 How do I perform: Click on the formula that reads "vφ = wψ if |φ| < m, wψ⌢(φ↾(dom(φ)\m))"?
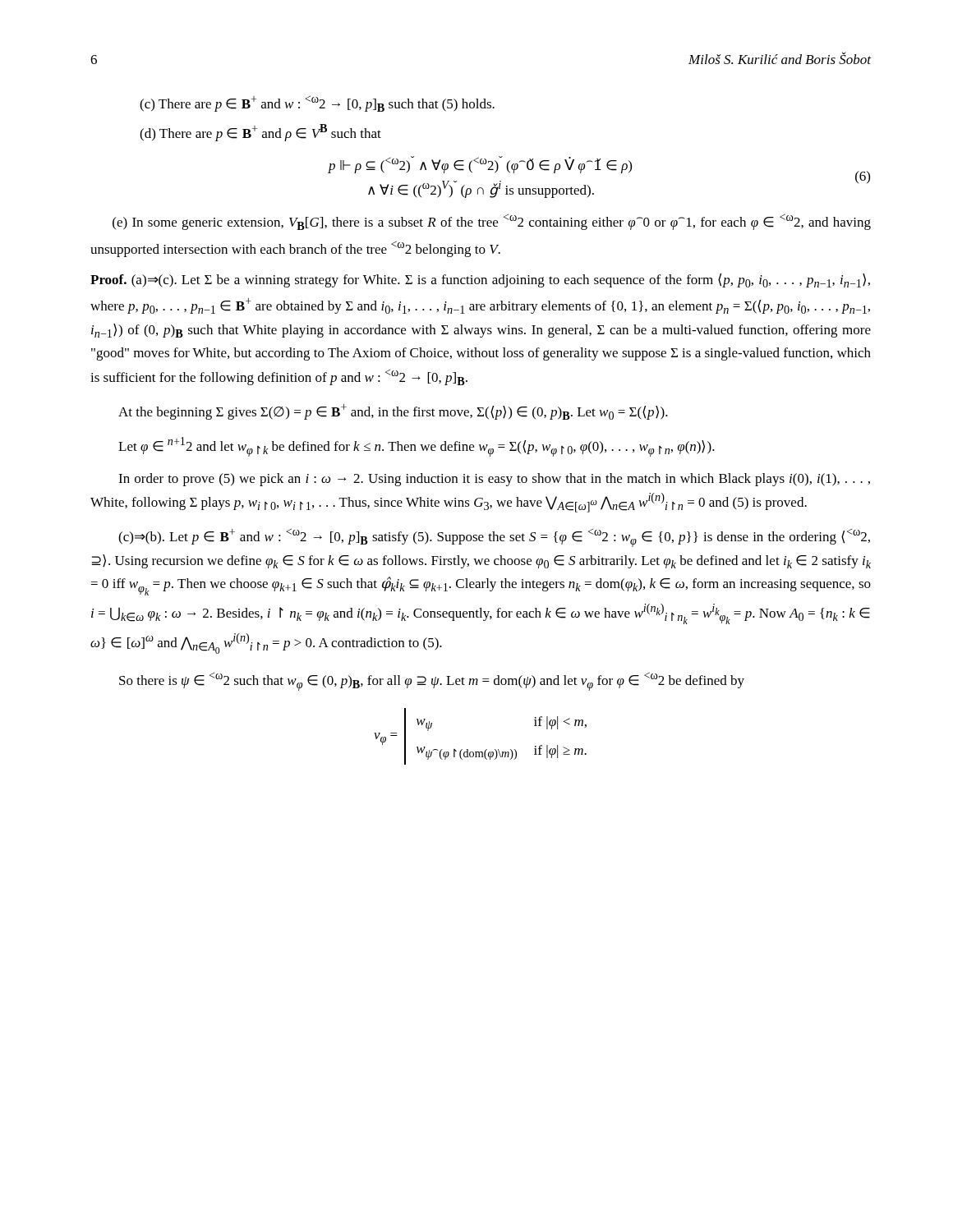(x=481, y=736)
